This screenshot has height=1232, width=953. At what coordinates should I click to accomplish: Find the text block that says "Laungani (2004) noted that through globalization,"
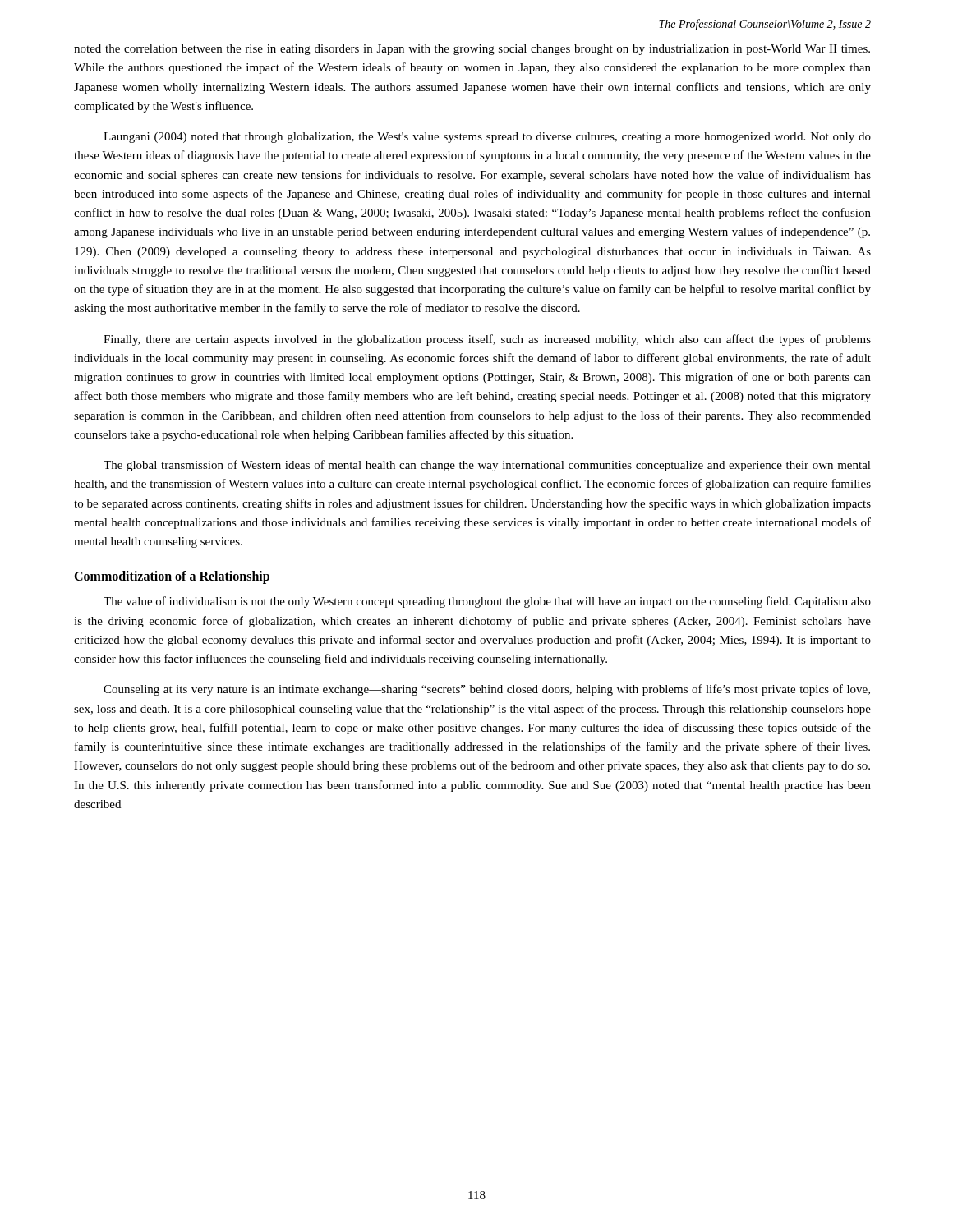pos(472,223)
